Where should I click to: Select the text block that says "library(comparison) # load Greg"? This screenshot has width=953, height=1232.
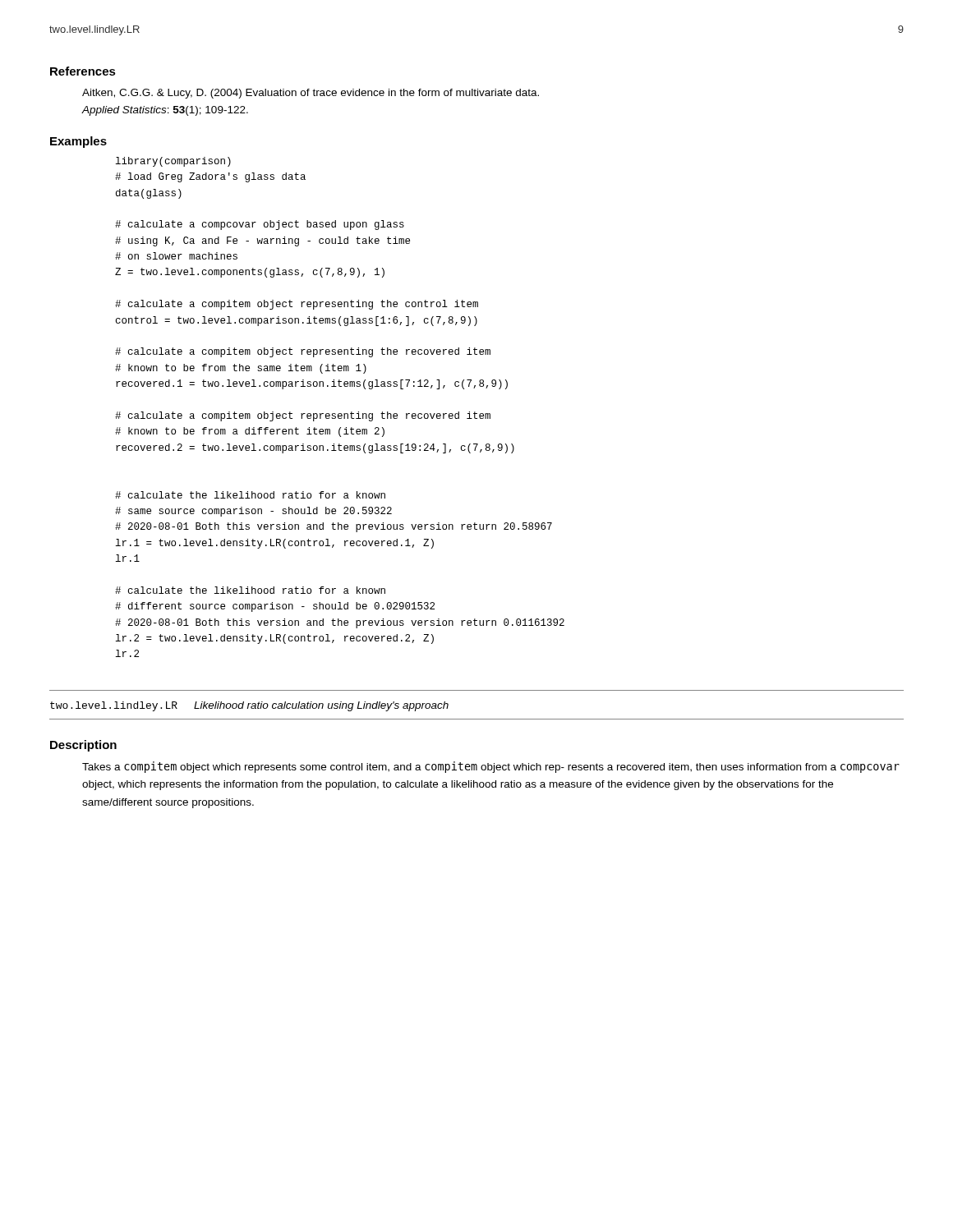point(173,162)
